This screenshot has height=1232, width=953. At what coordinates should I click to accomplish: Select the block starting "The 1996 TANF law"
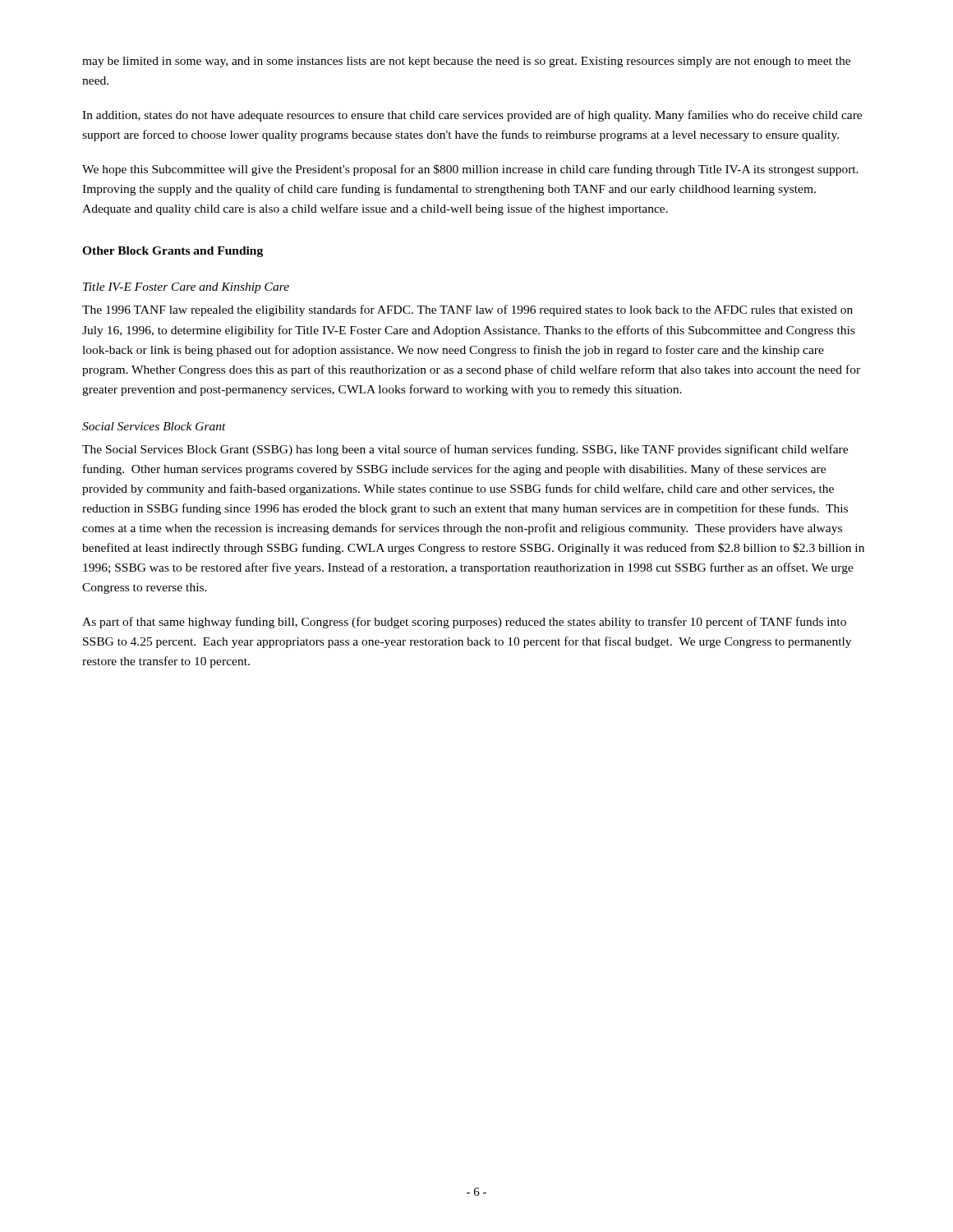[471, 349]
